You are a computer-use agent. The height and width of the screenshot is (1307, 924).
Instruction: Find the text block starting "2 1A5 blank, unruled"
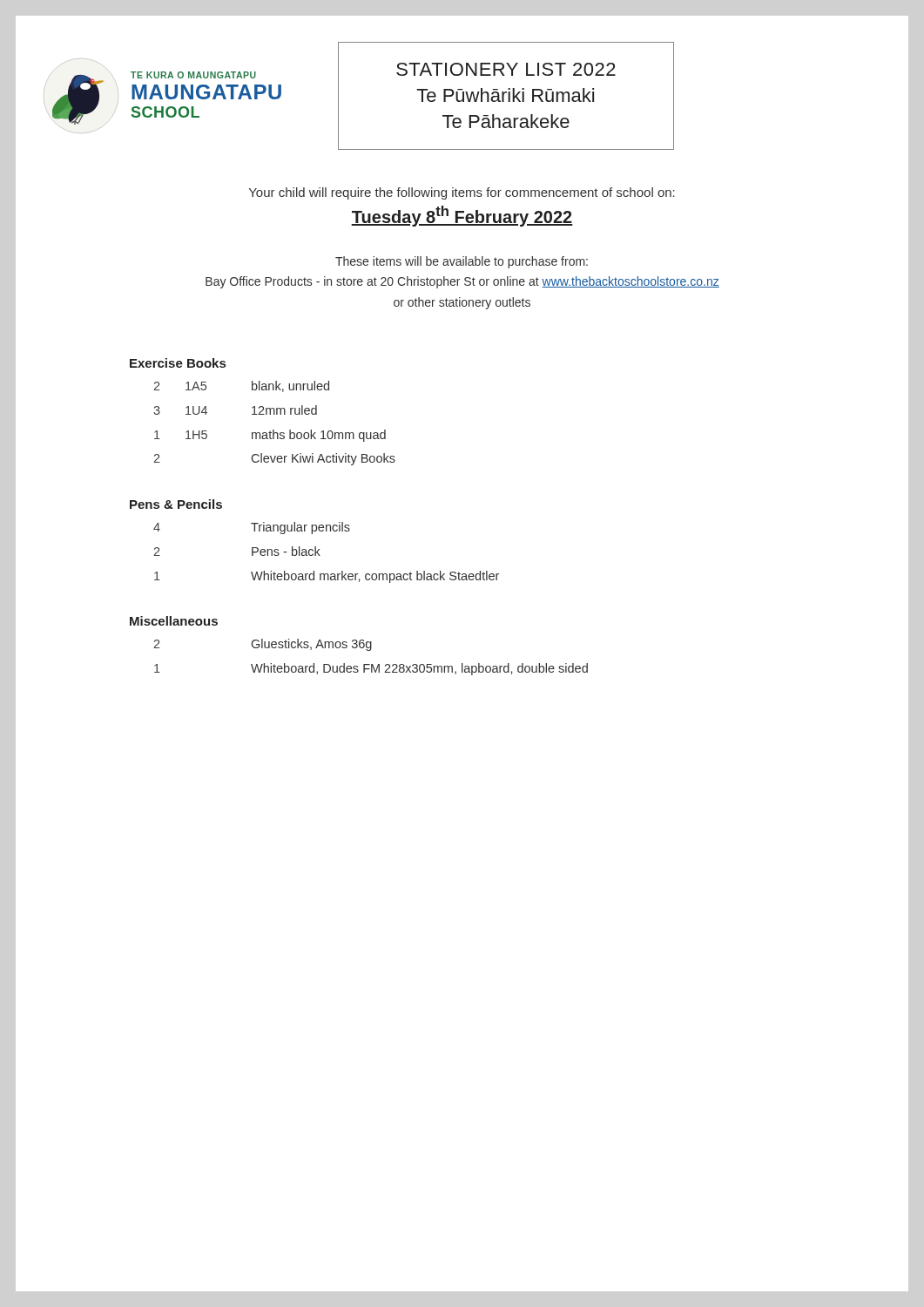290,386
